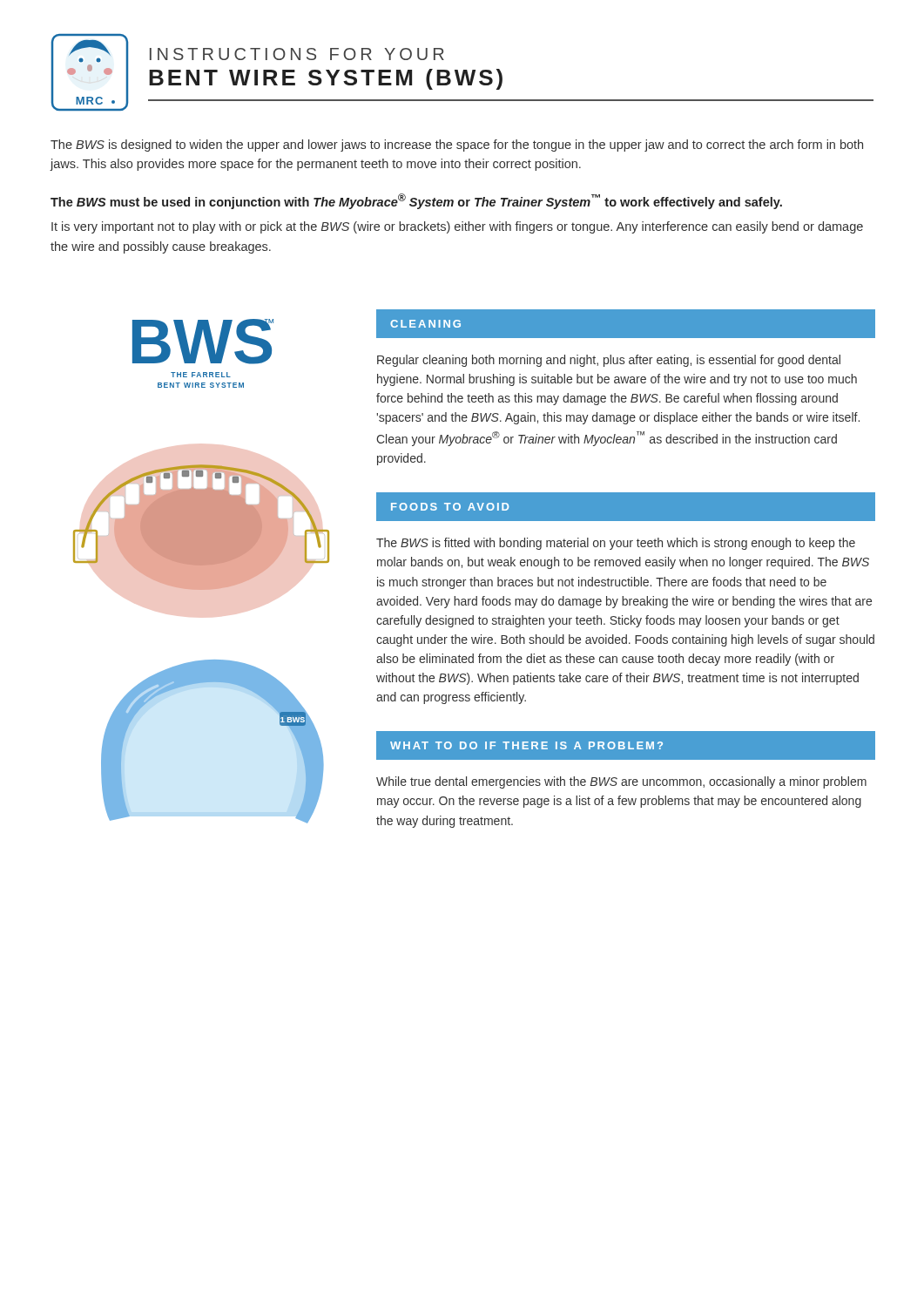Select the text block that reads "While true dental emergencies with the BWS are"
This screenshot has height=1307, width=924.
(x=622, y=801)
